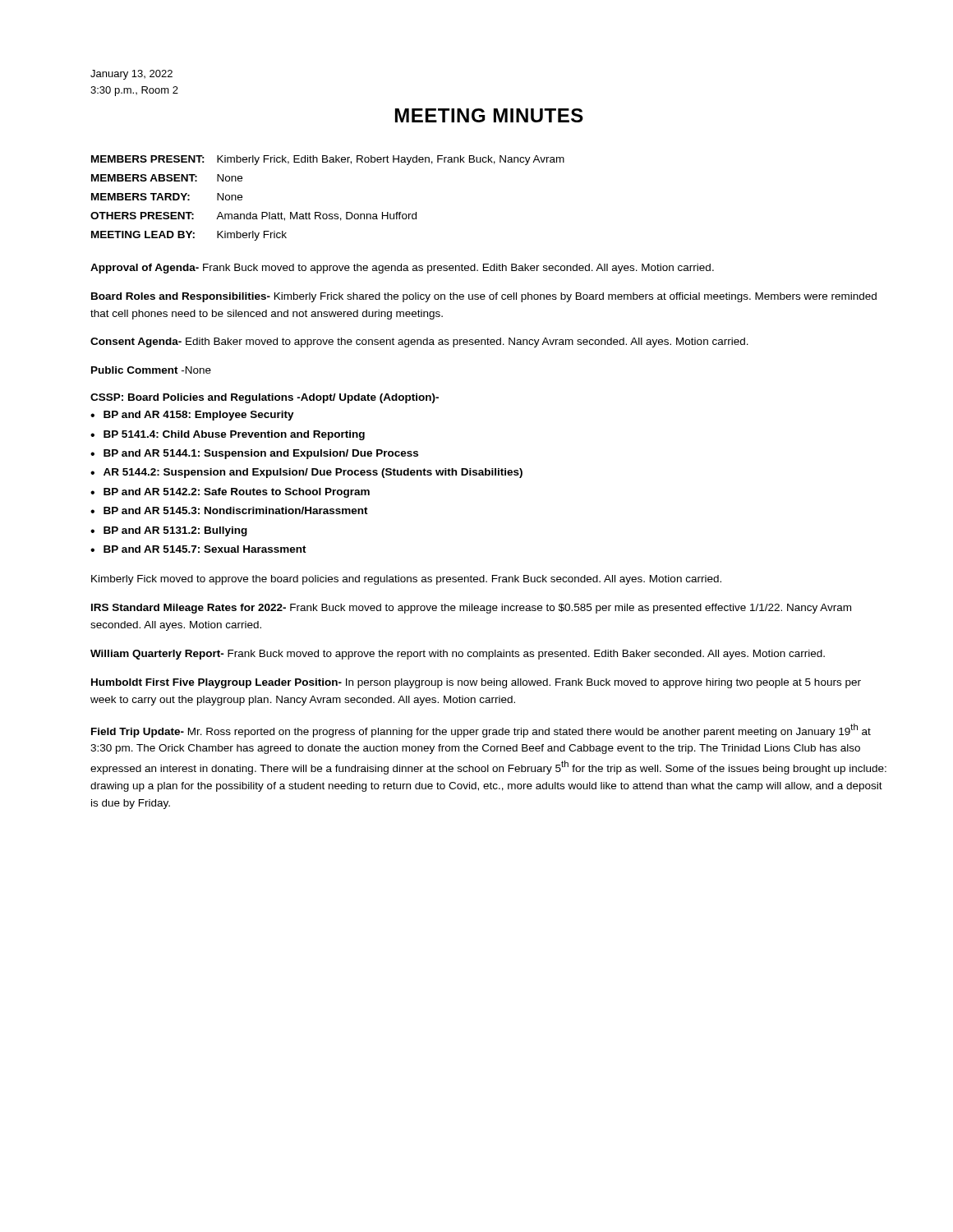953x1232 pixels.
Task: Select the block starting "• AR 5144.2:"
Action: 307,474
